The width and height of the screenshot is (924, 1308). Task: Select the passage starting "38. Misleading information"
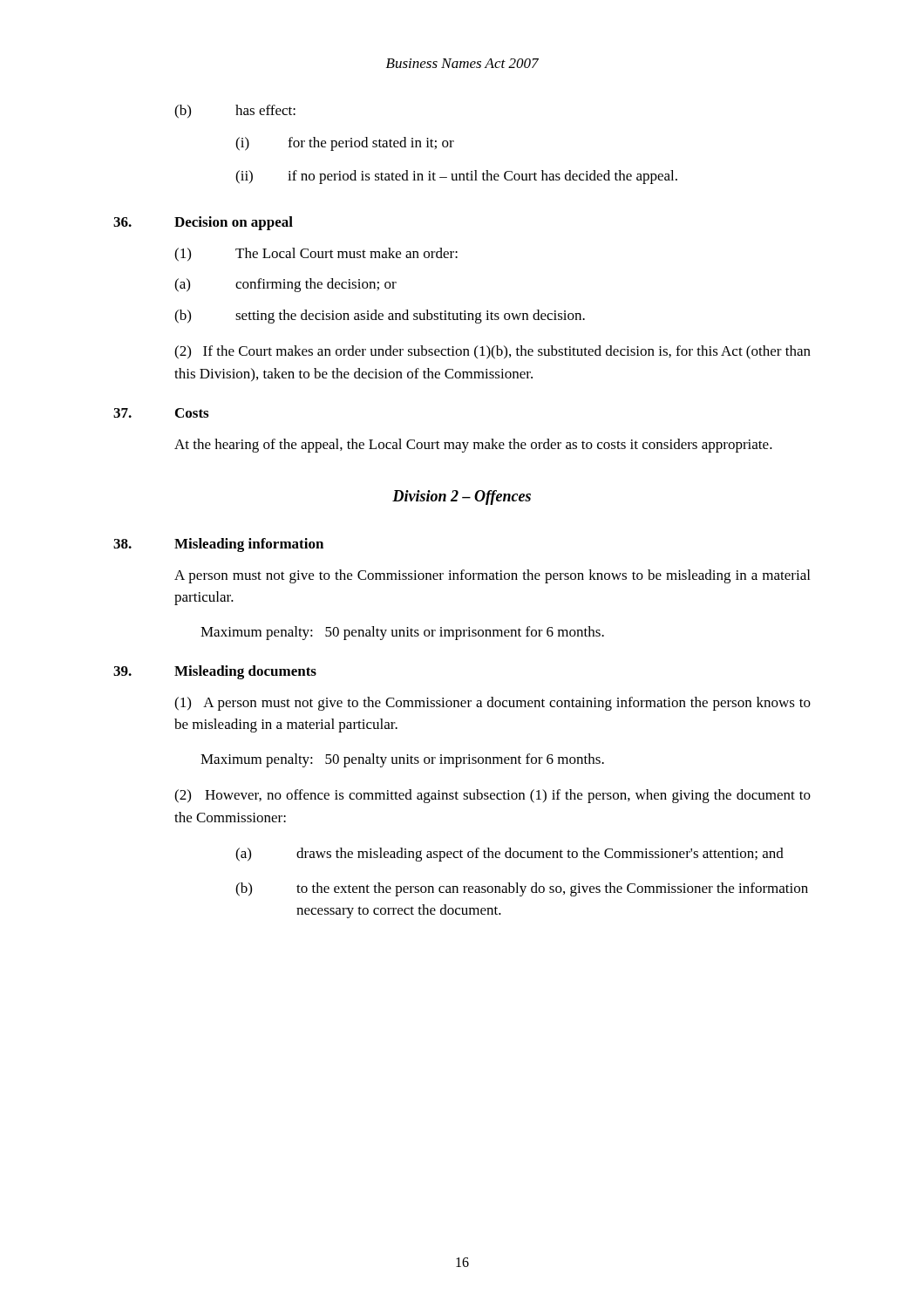point(219,544)
